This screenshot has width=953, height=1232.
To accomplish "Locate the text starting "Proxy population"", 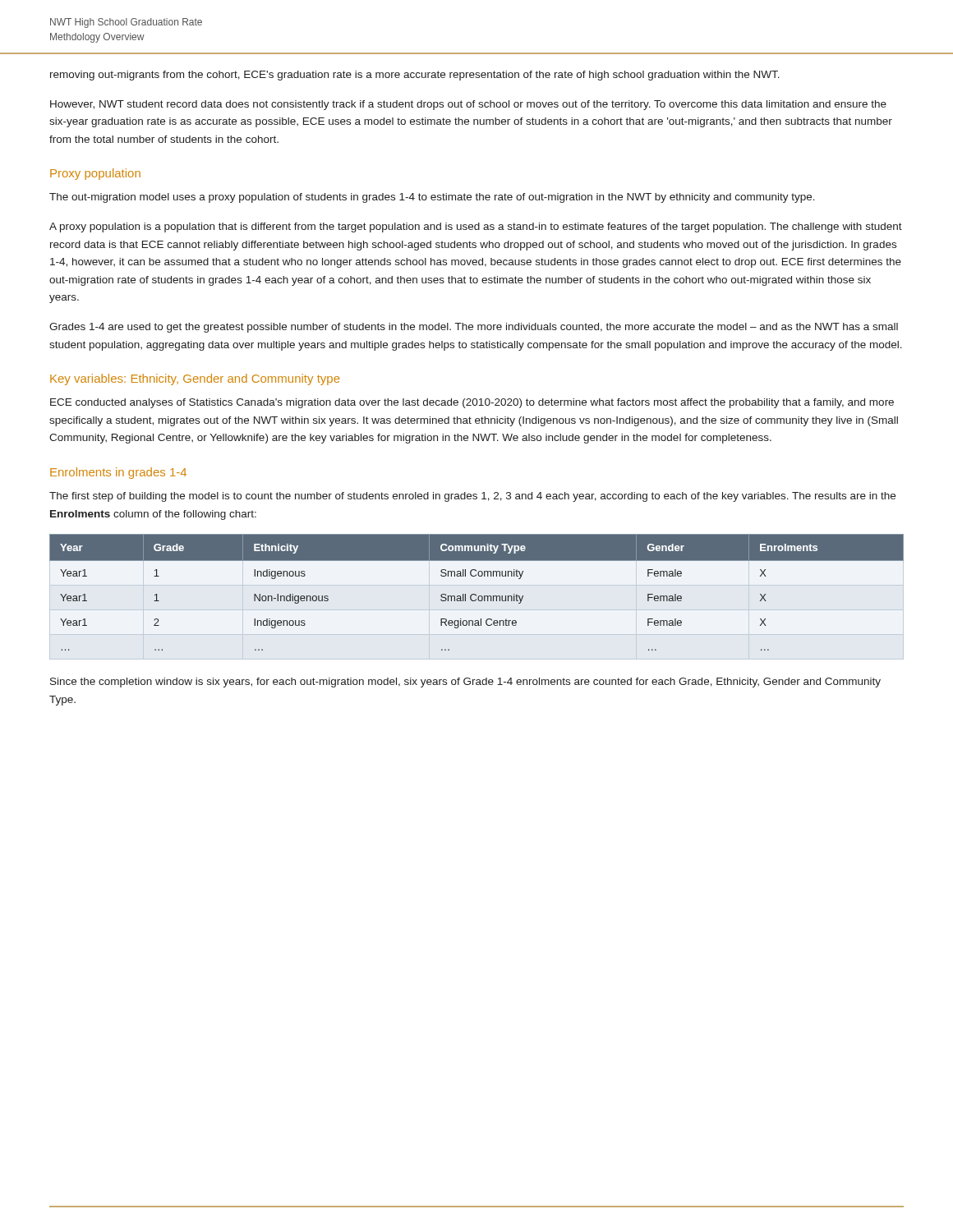I will click(x=95, y=173).
